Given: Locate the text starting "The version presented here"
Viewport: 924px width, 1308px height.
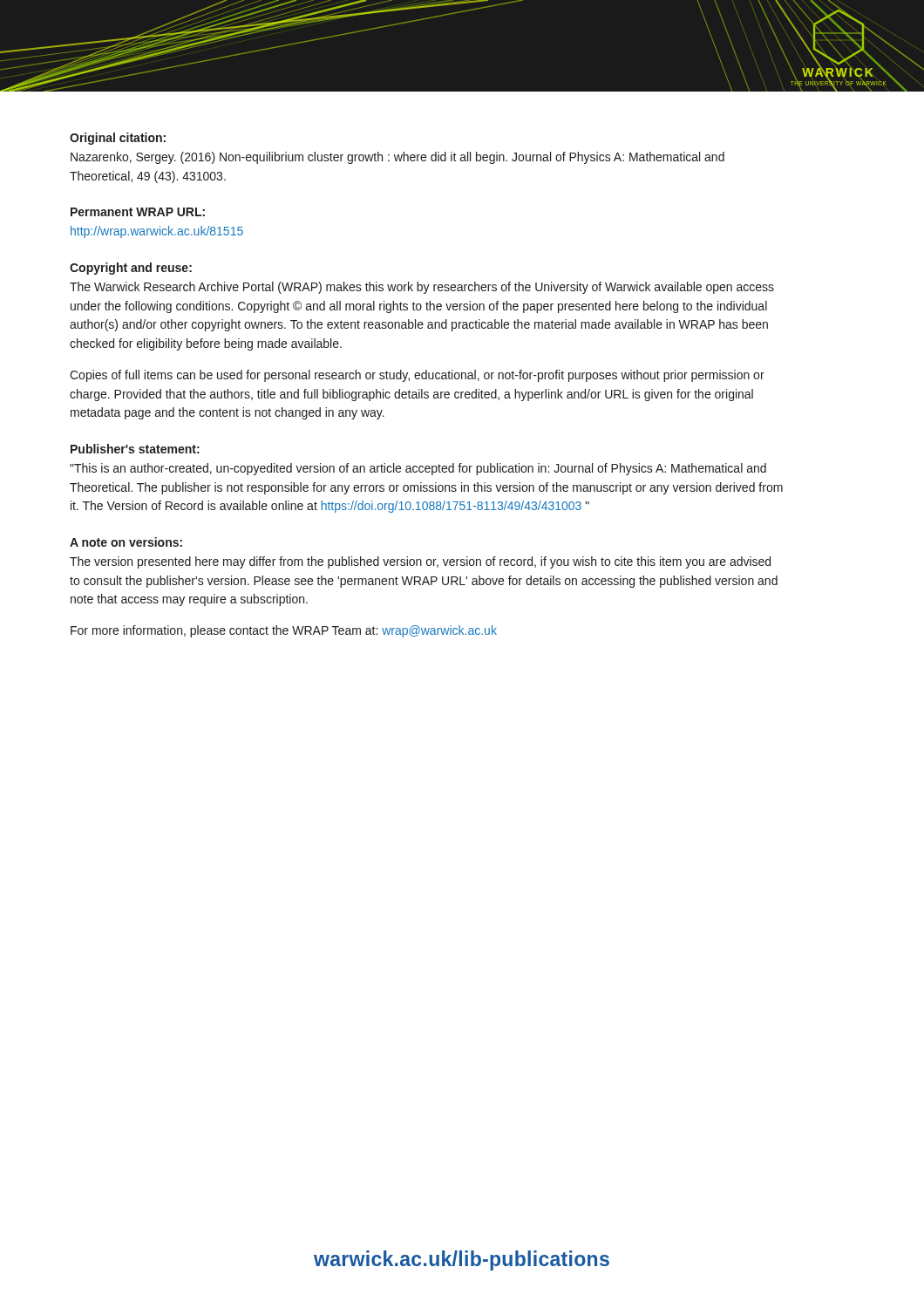Looking at the screenshot, I should pos(424,580).
